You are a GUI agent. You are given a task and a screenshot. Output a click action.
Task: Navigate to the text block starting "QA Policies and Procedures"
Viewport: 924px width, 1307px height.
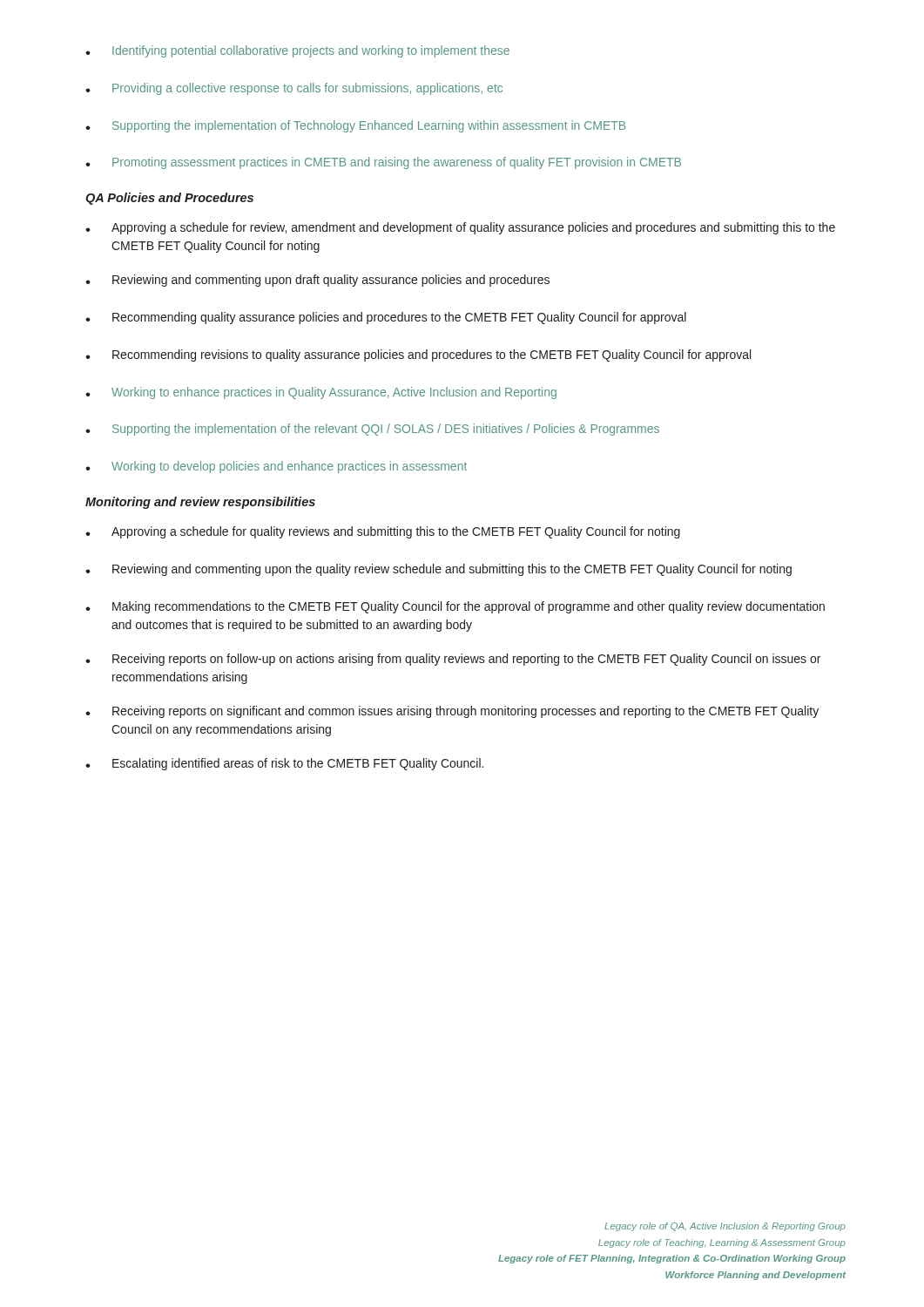pos(170,198)
